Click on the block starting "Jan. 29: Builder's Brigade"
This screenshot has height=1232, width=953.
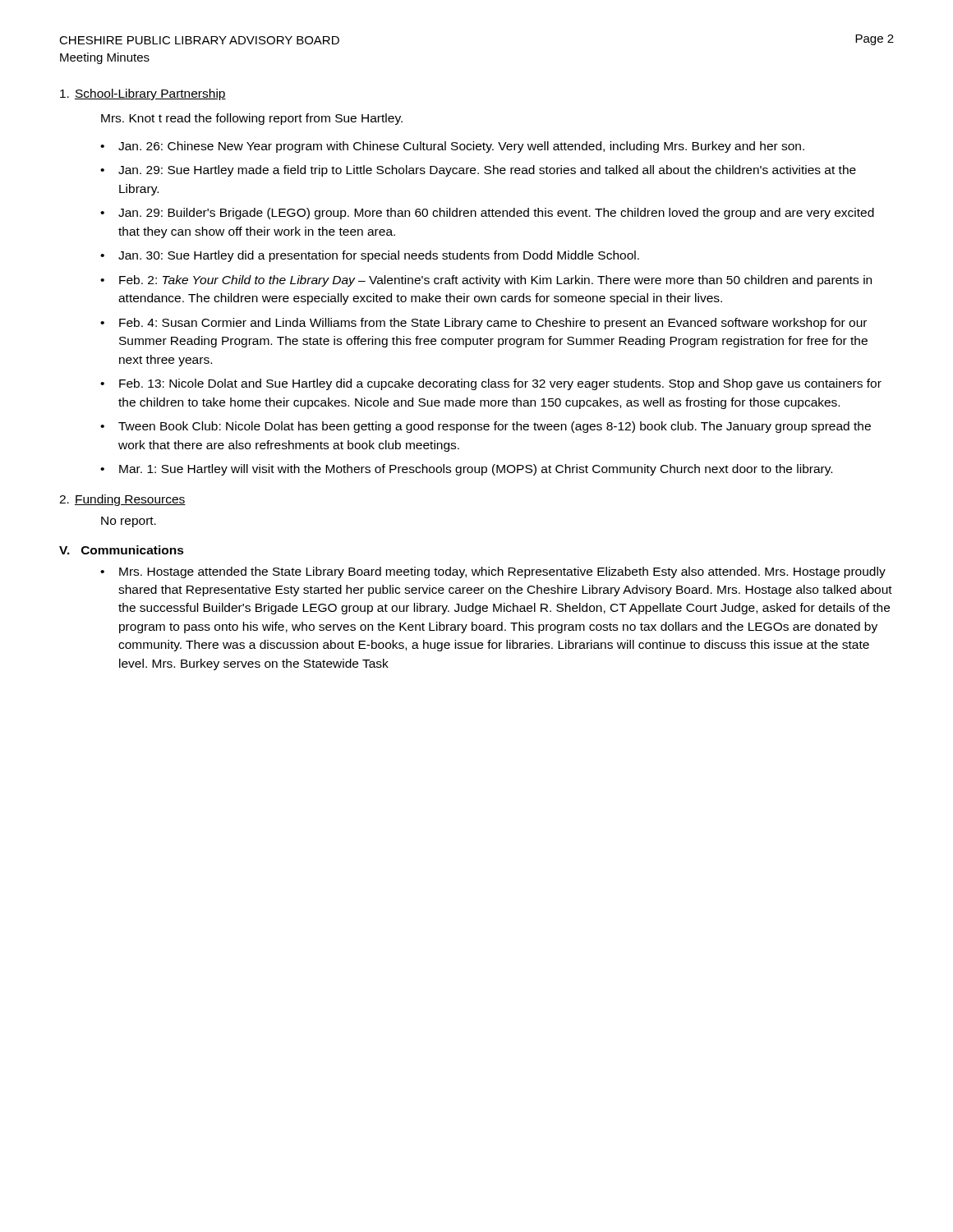(496, 222)
